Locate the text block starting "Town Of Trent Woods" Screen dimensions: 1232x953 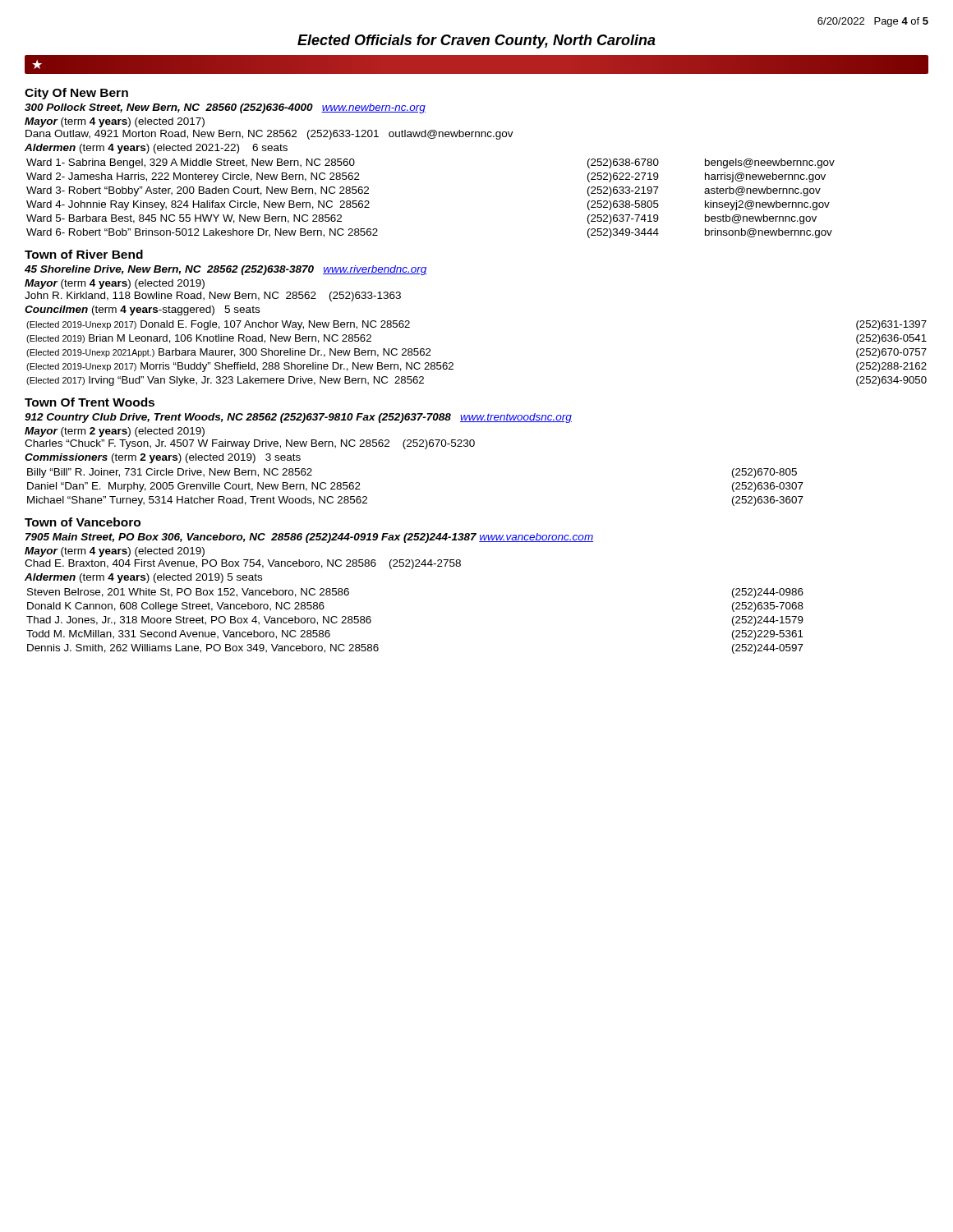pyautogui.click(x=90, y=402)
